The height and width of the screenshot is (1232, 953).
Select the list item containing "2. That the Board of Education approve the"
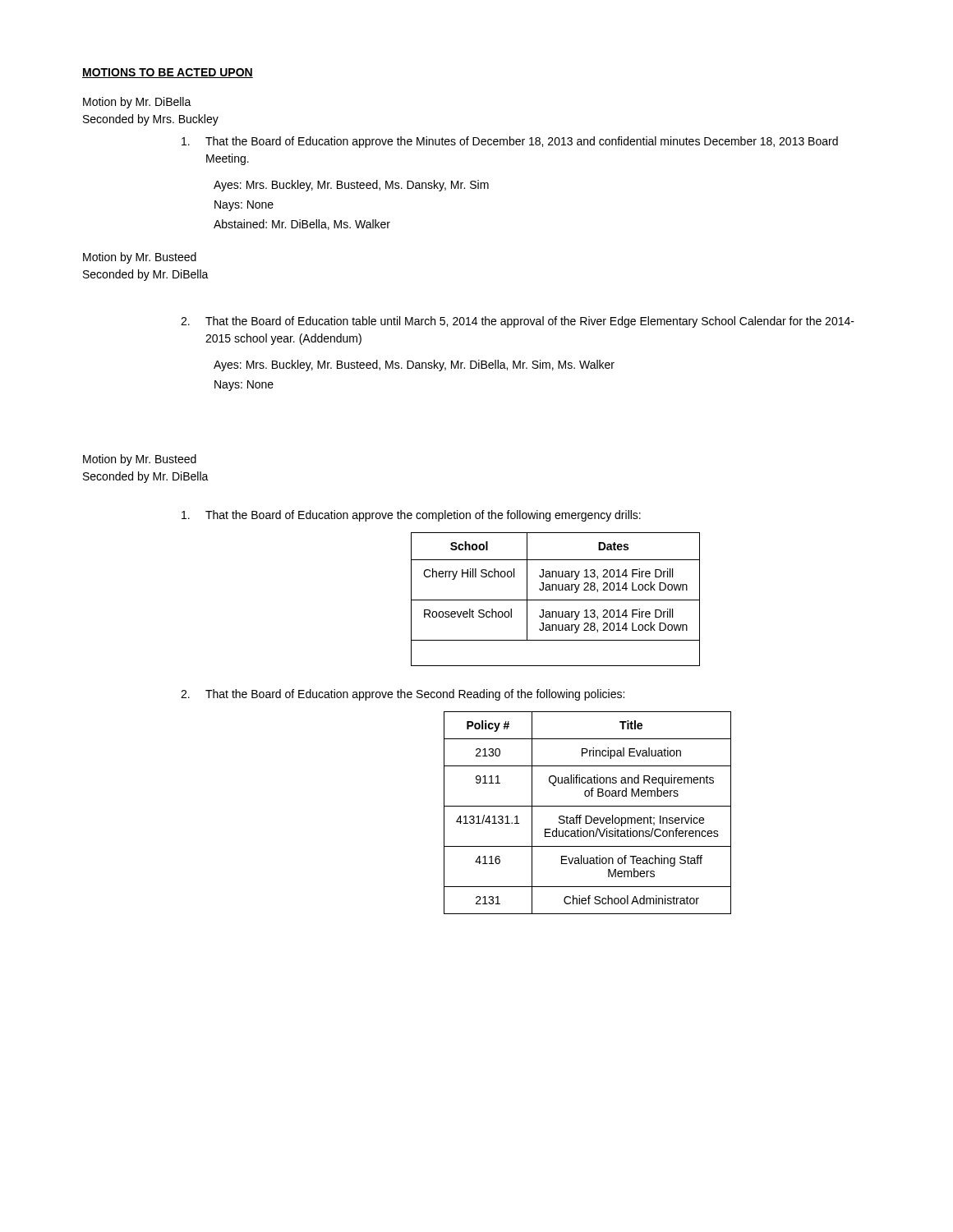403,694
